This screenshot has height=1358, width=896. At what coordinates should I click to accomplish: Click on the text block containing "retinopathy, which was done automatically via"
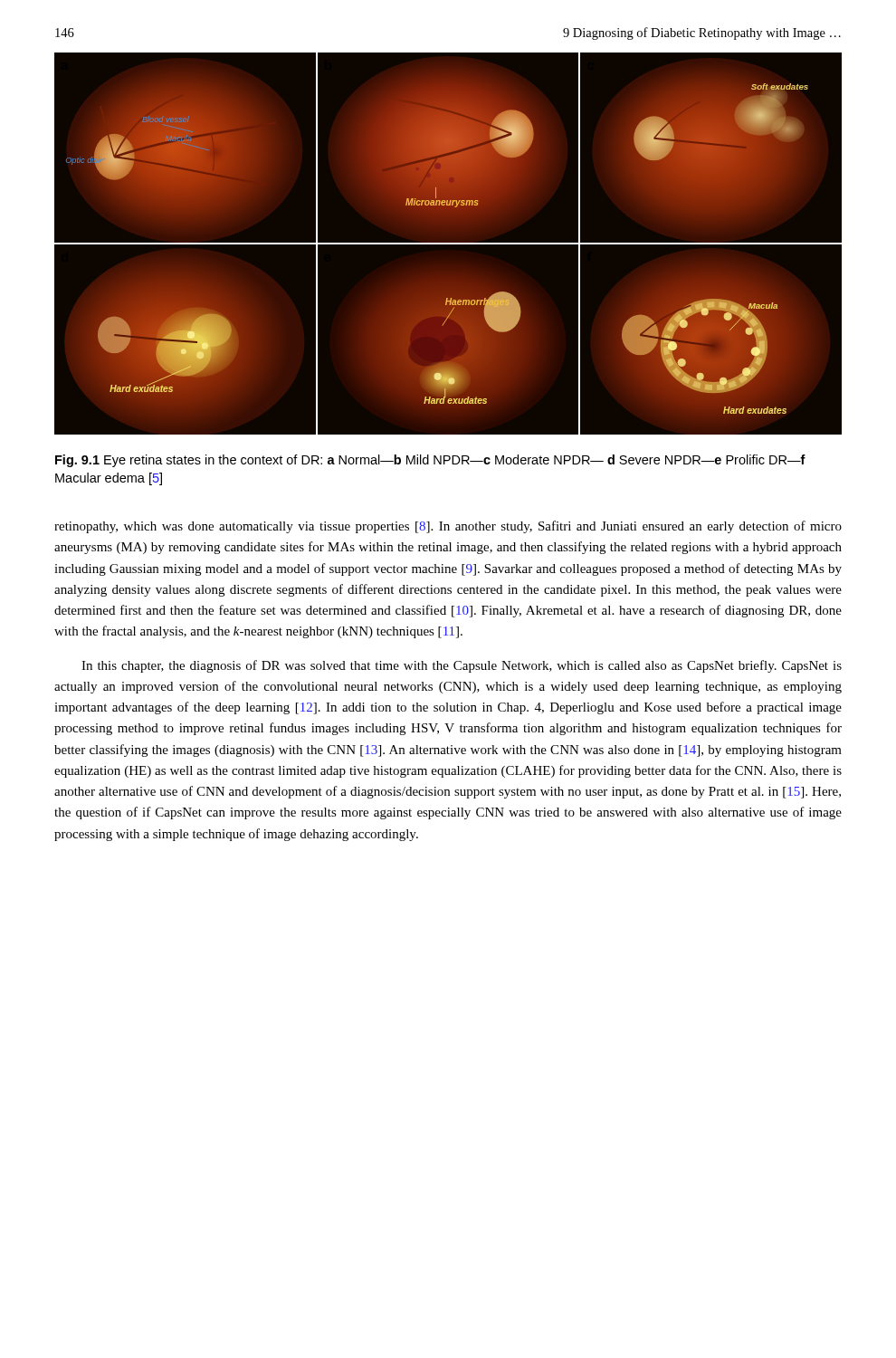448,680
